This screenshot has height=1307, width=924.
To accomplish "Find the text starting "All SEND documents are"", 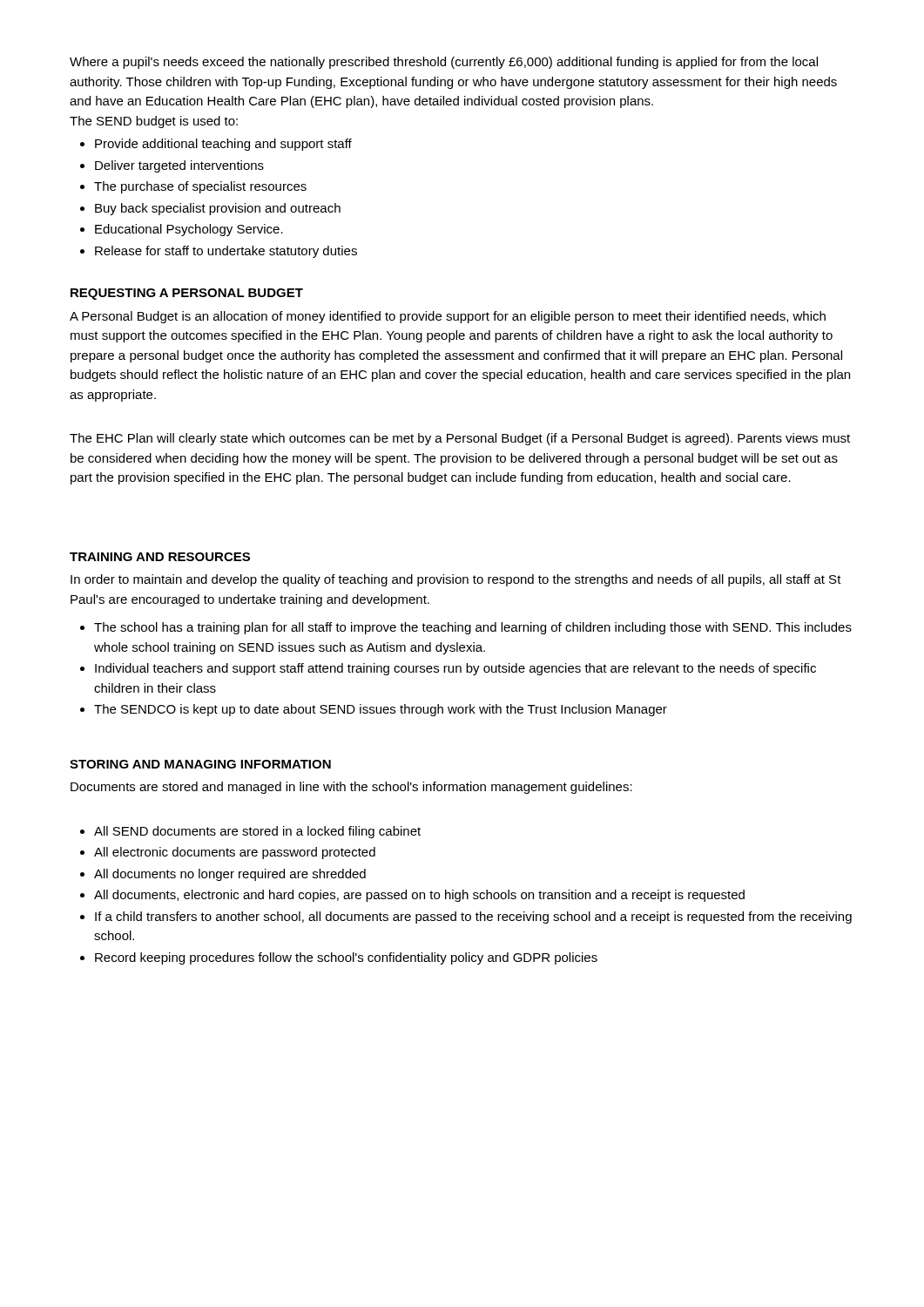I will point(257,832).
